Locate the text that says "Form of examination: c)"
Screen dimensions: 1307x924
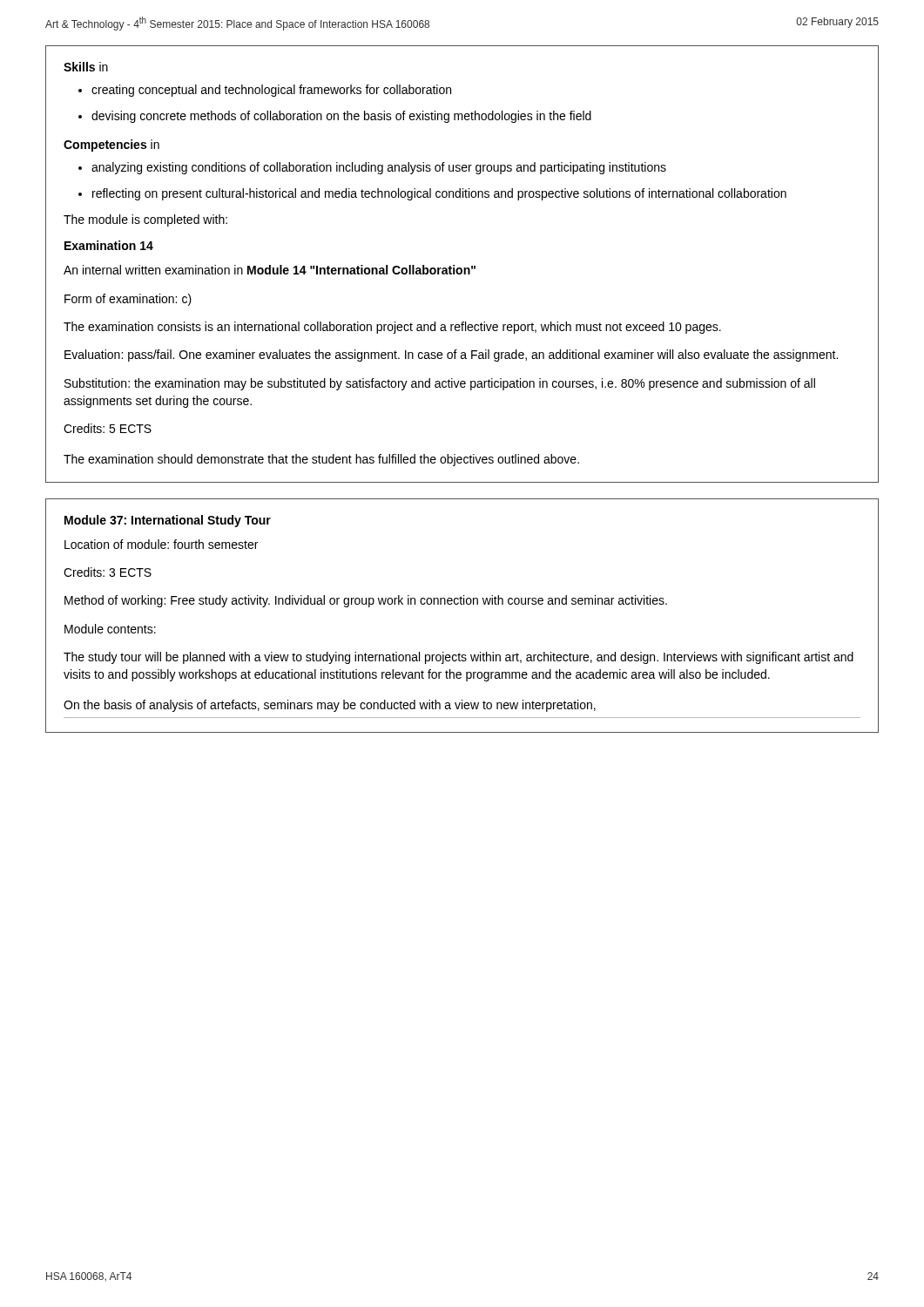point(128,299)
